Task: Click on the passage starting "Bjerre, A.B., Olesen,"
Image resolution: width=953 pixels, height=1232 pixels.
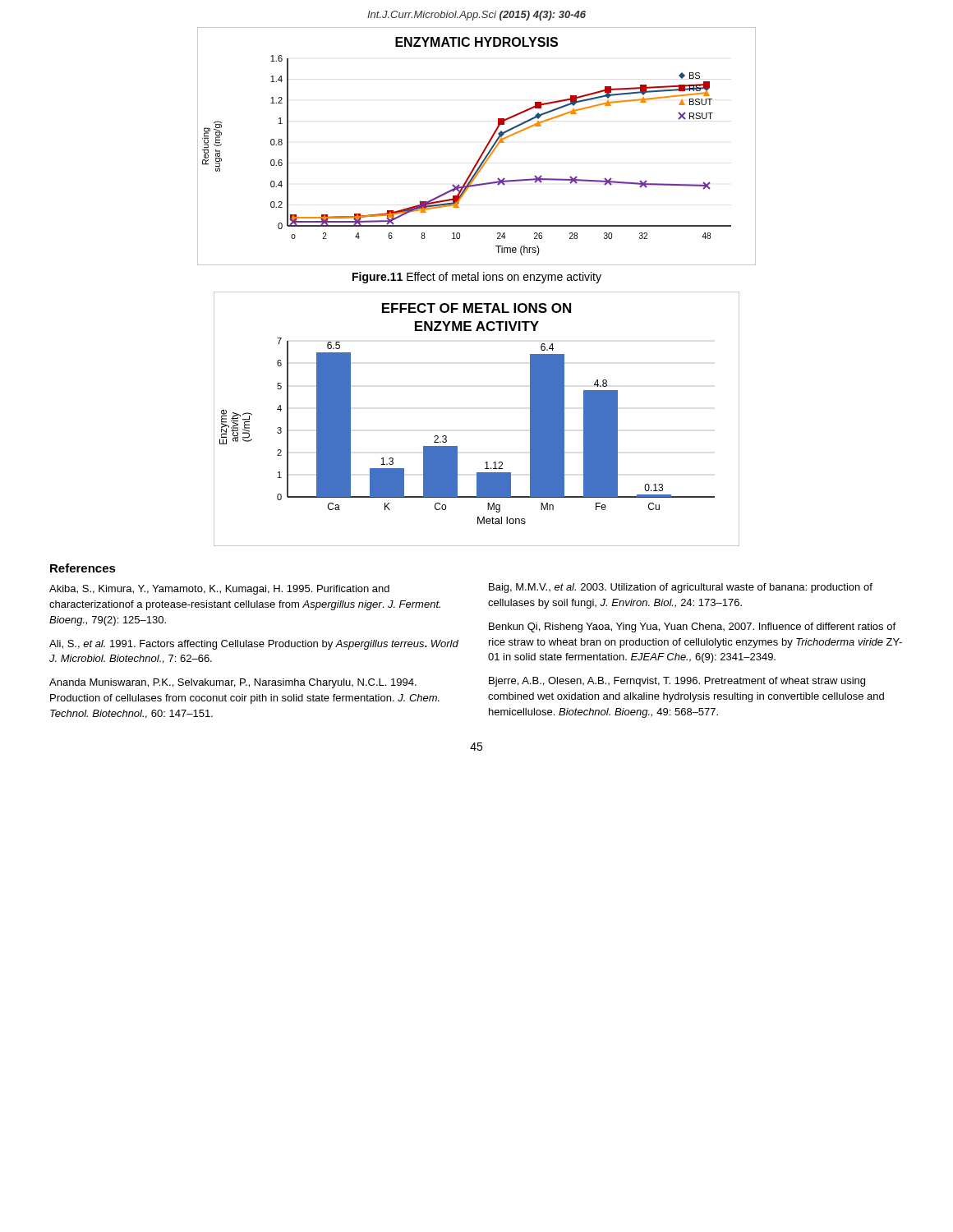Action: 686,696
